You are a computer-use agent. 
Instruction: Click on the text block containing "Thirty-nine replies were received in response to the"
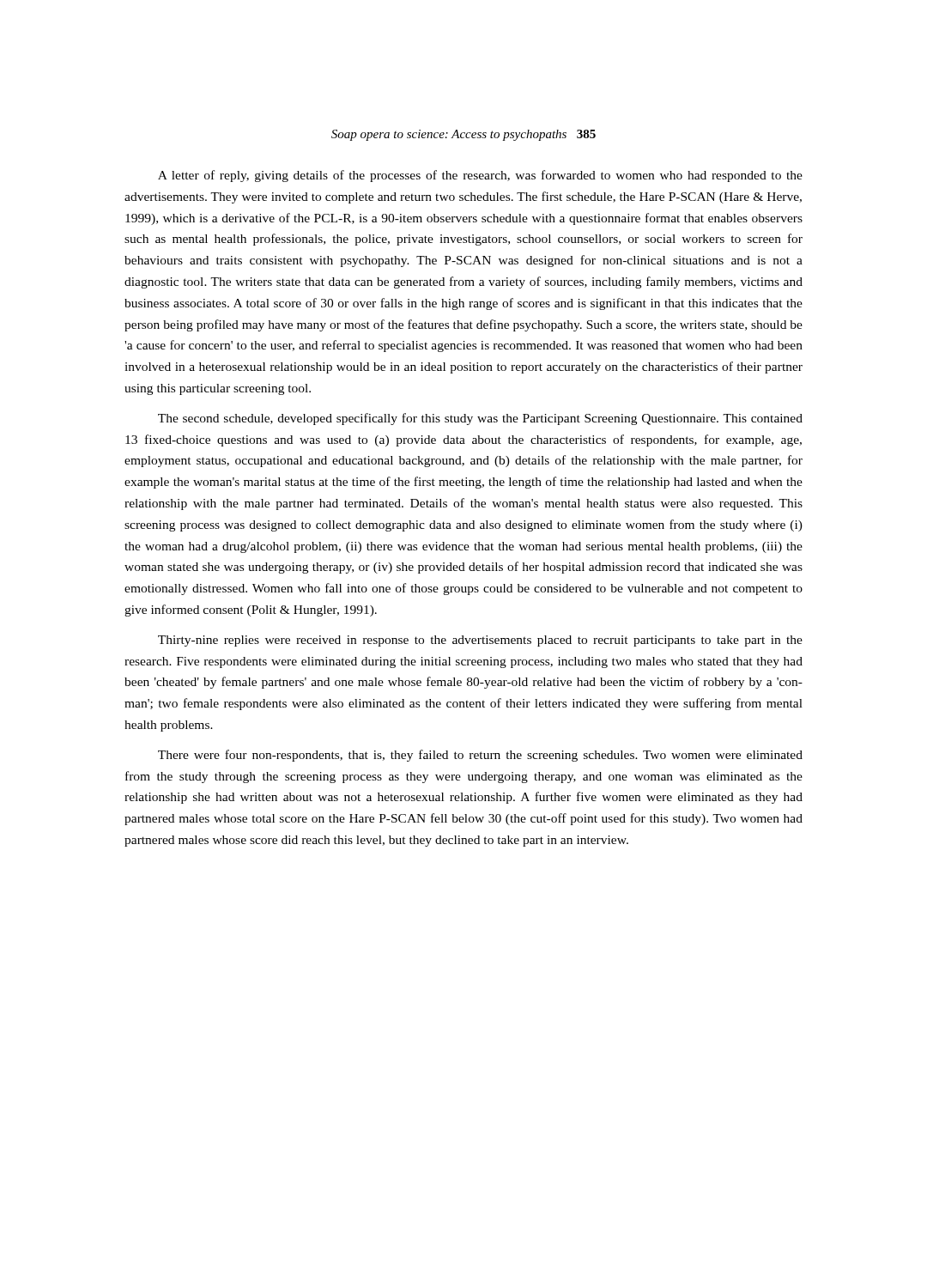464,682
